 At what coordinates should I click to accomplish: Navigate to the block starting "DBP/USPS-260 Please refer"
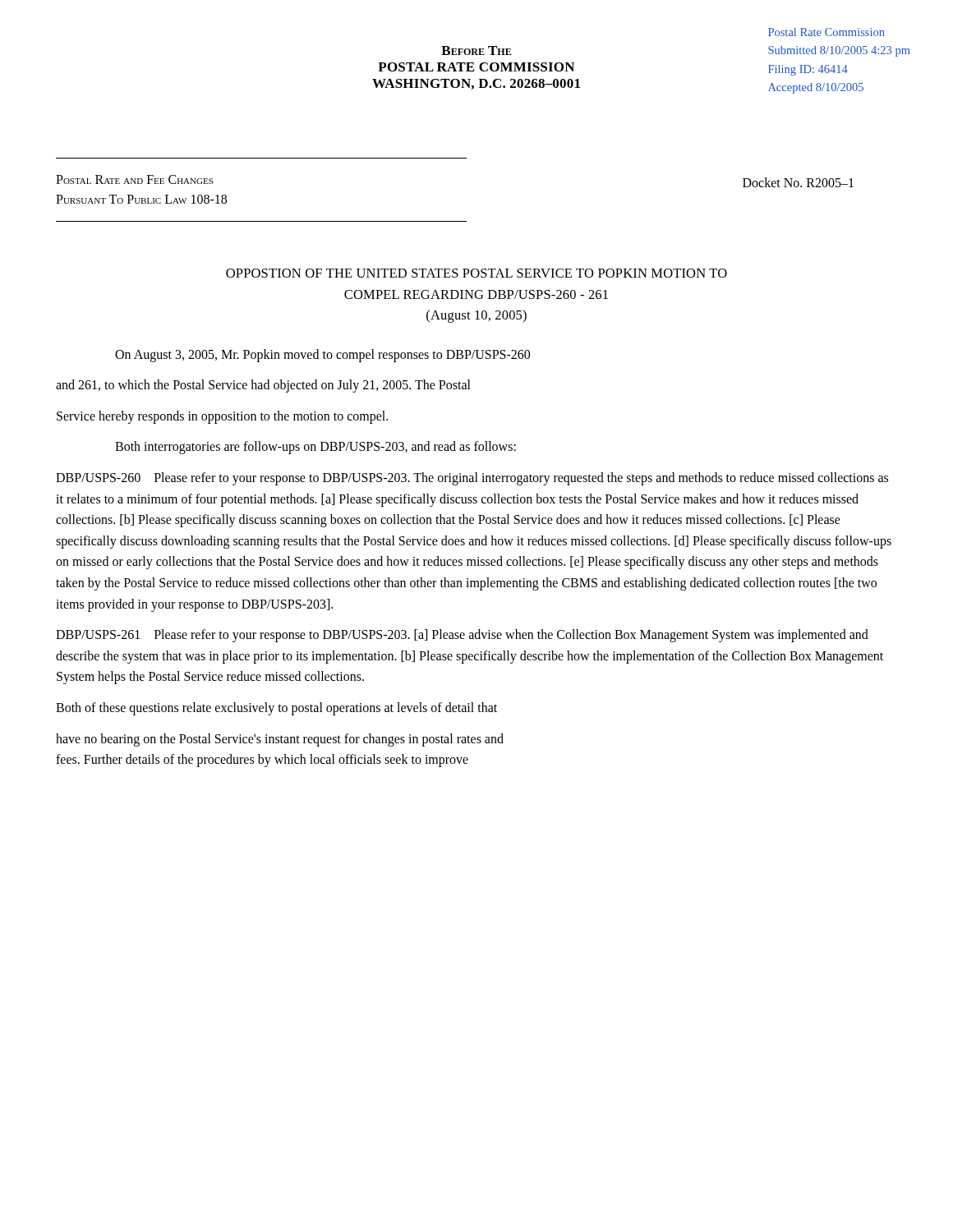[x=476, y=541]
